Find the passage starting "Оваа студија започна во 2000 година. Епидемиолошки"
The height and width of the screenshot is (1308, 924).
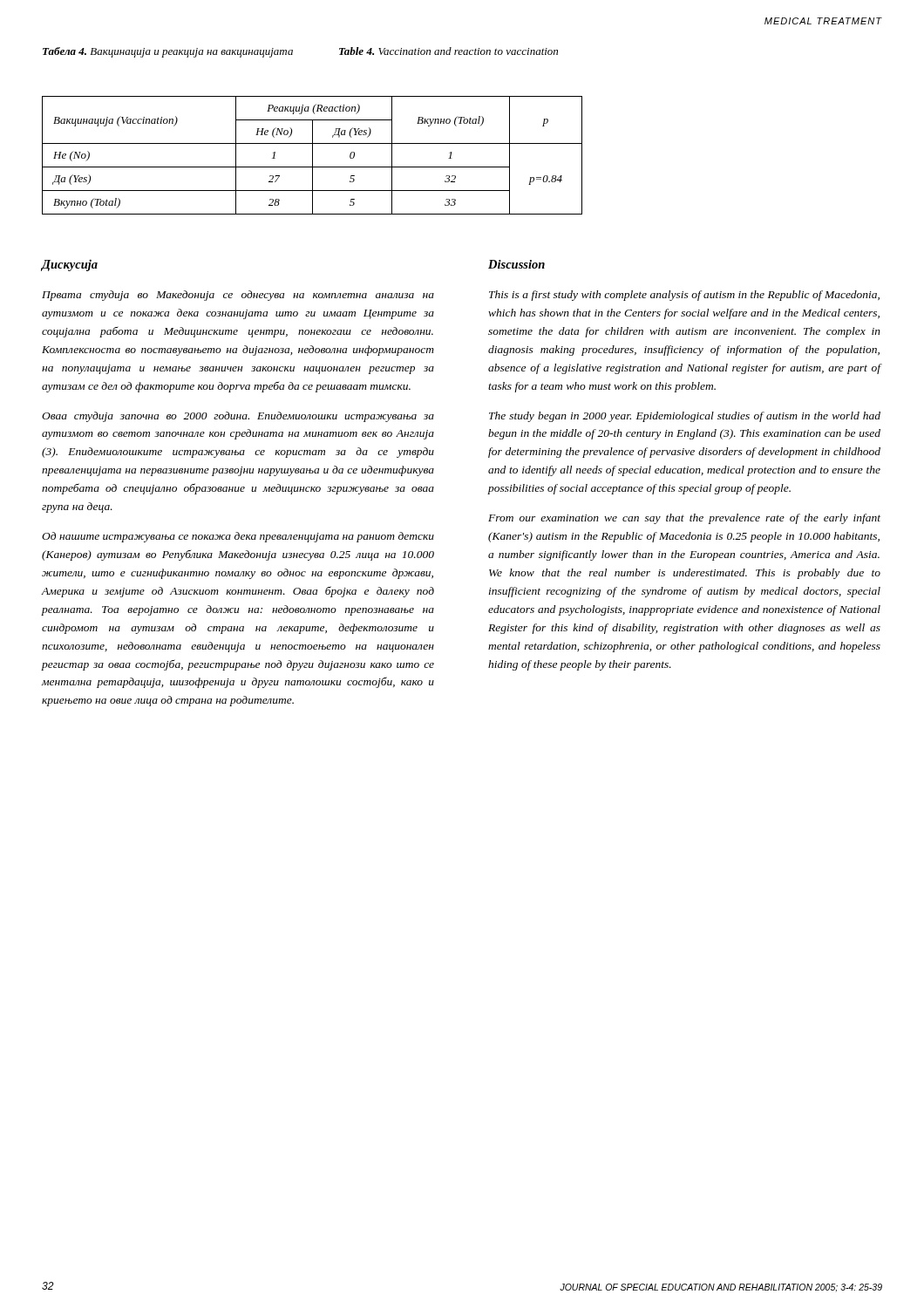[x=238, y=461]
